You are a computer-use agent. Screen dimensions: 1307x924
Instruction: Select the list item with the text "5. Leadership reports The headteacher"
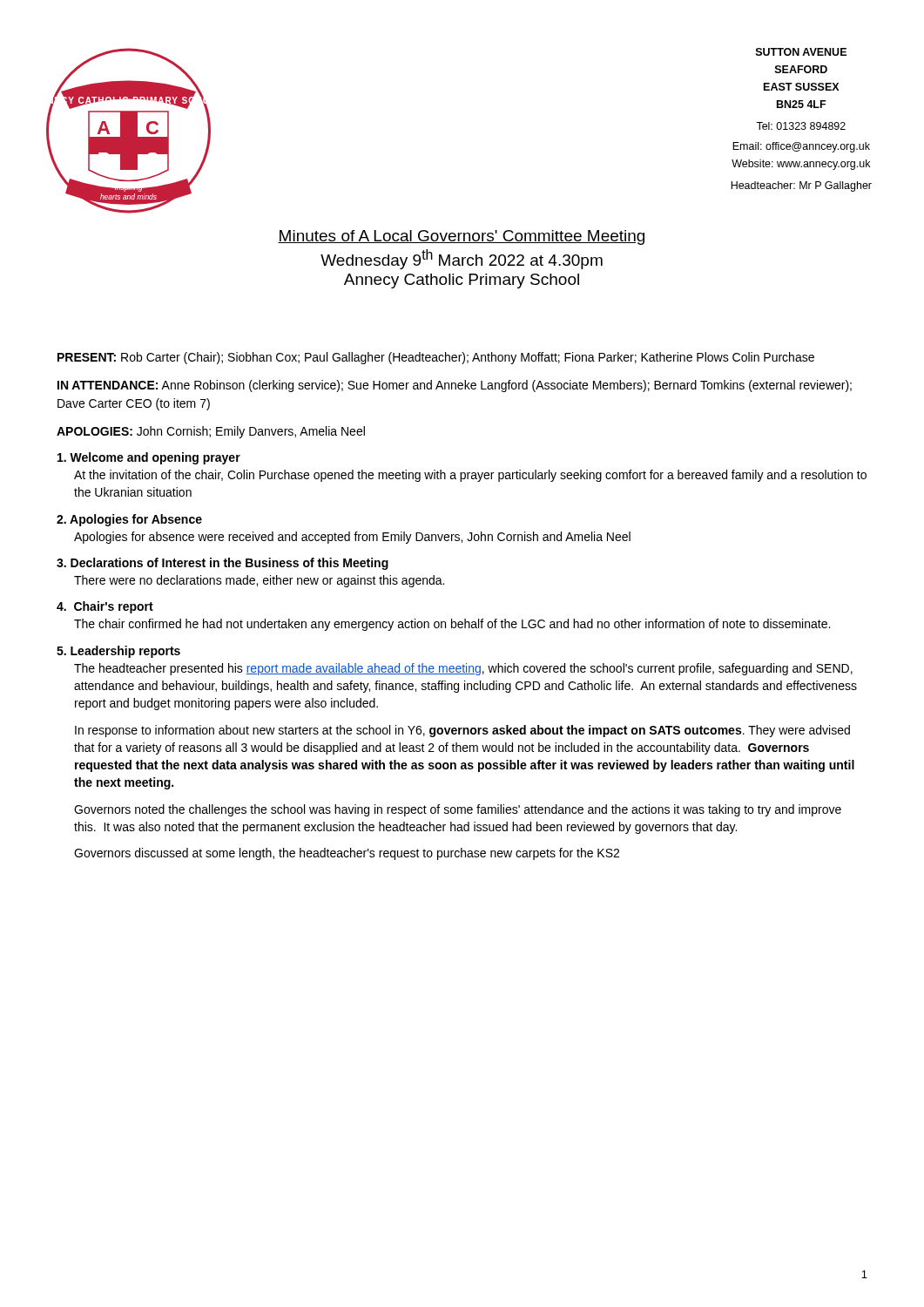462,753
